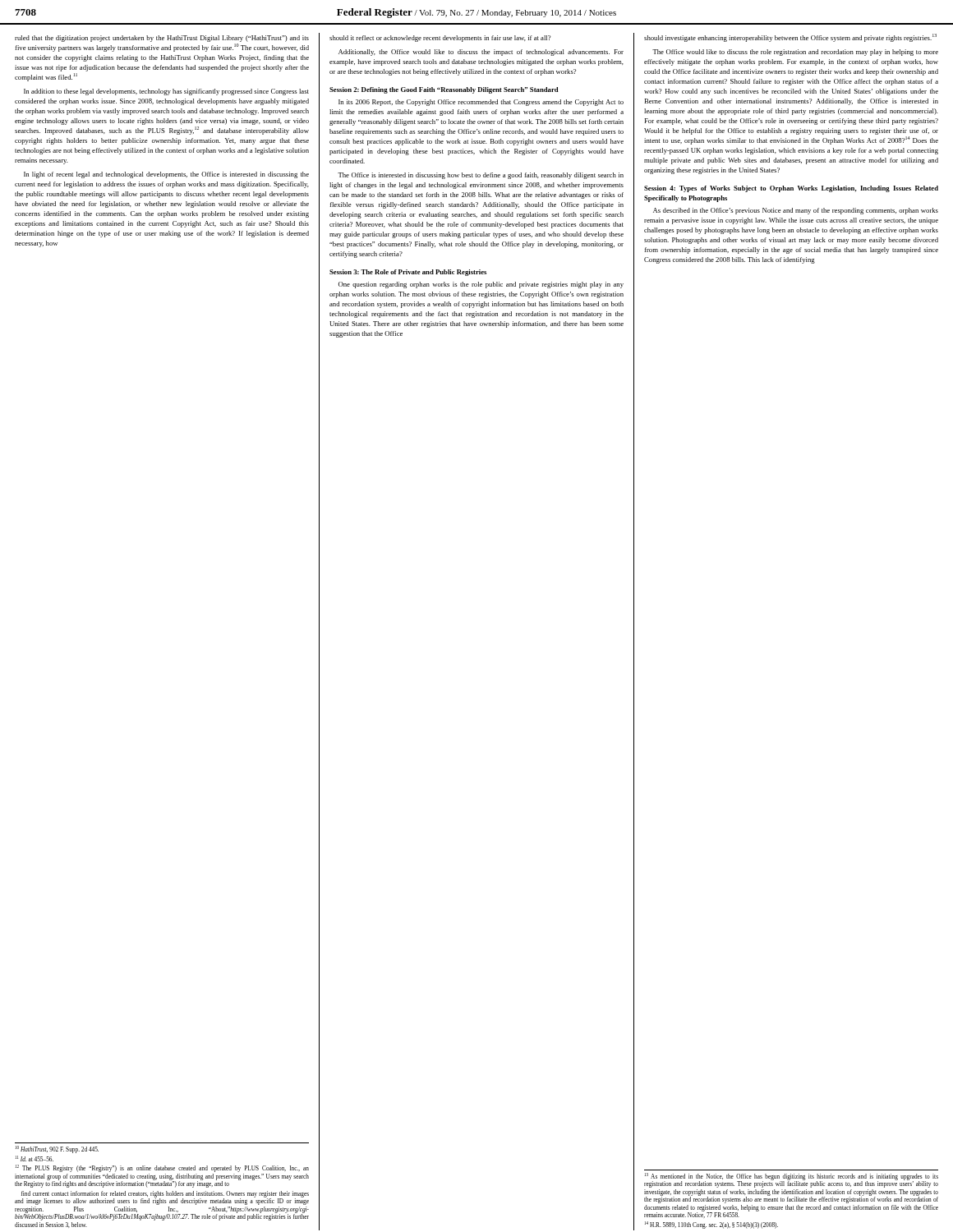Screen dimensions: 1232x953
Task: Point to the block starting "One question regarding orphan works is"
Action: click(476, 309)
